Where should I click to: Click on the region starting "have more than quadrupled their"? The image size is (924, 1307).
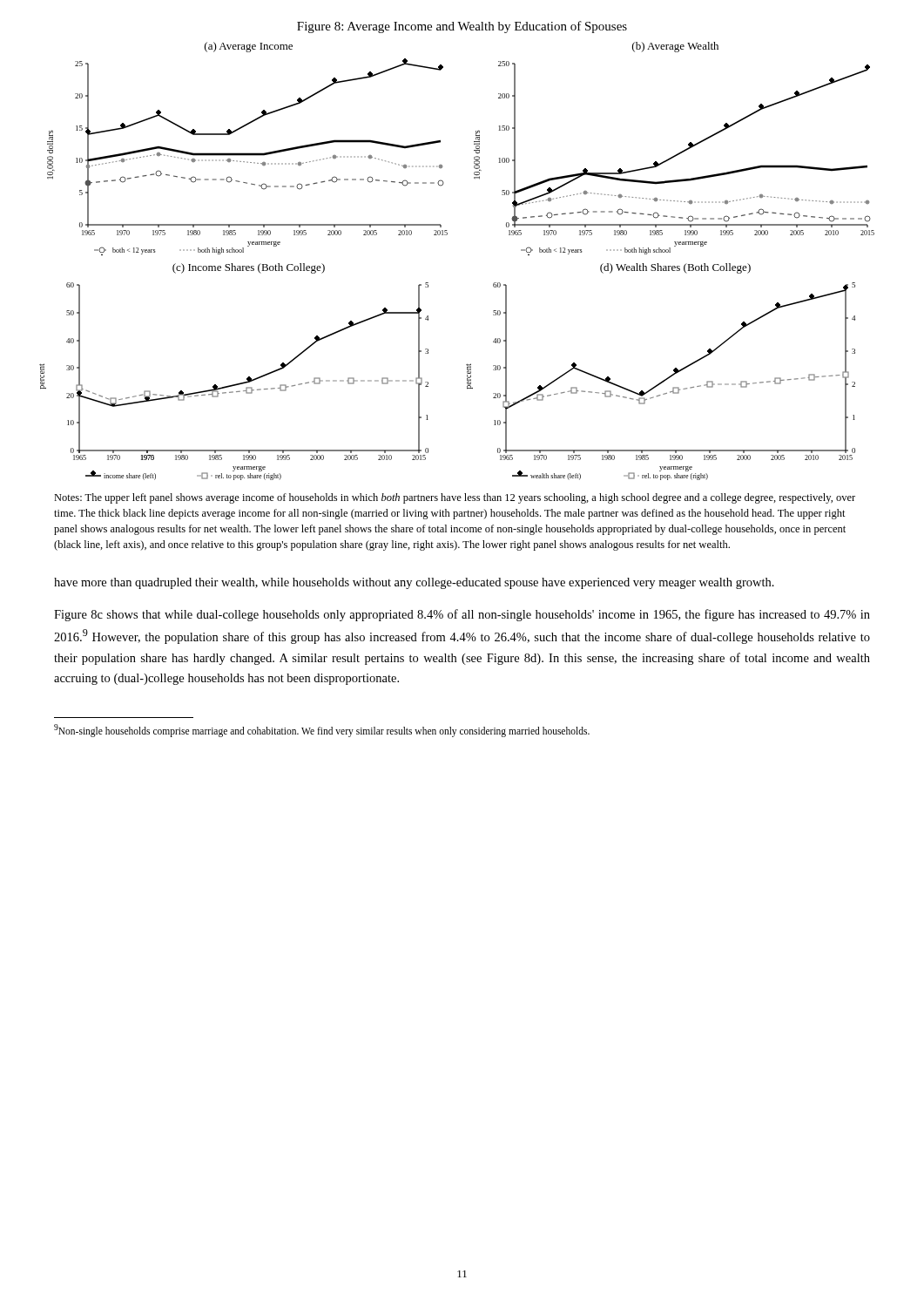[414, 582]
